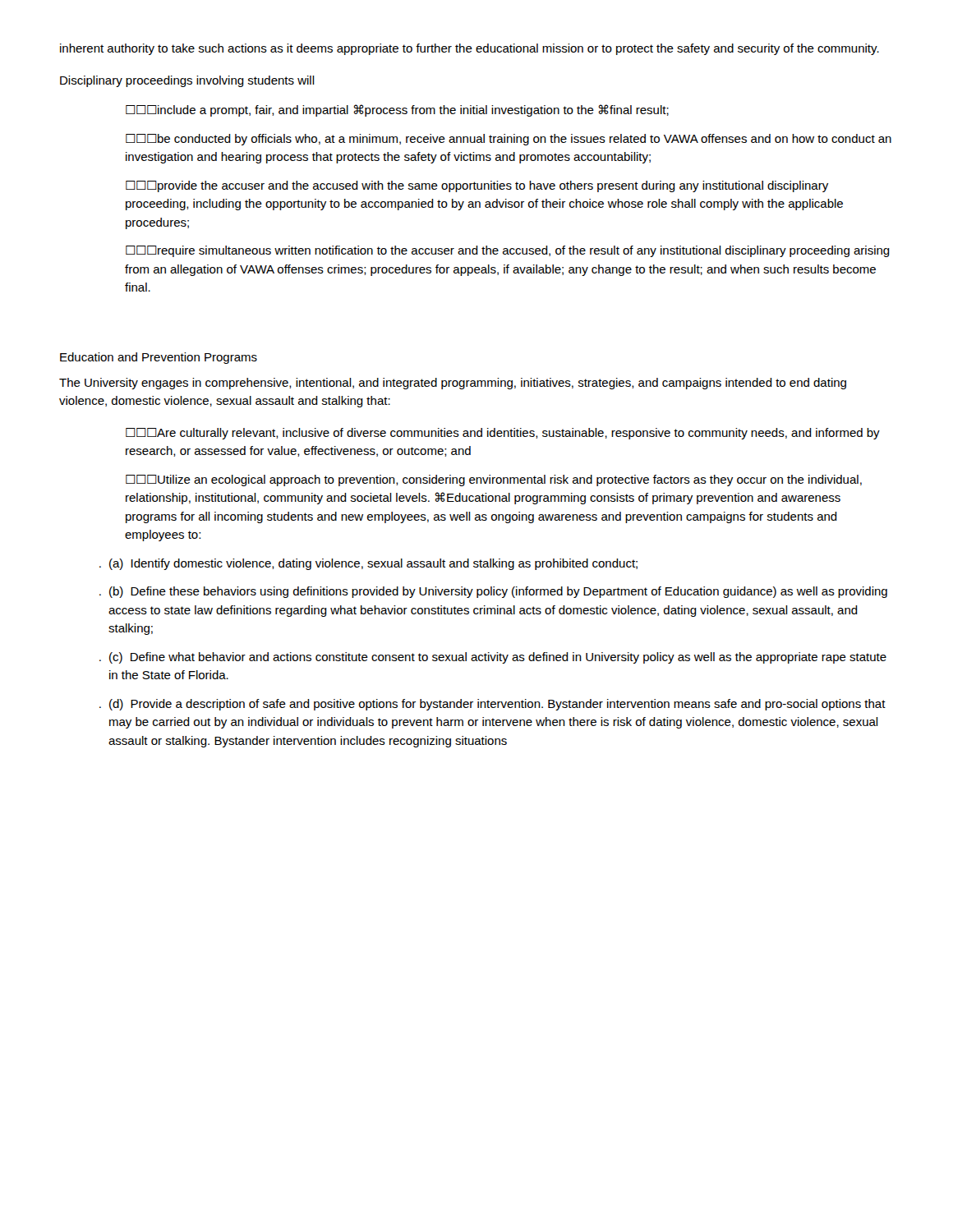Locate the block of text that opens with "☐☐☐require simultaneous written notification to the"

[x=507, y=269]
